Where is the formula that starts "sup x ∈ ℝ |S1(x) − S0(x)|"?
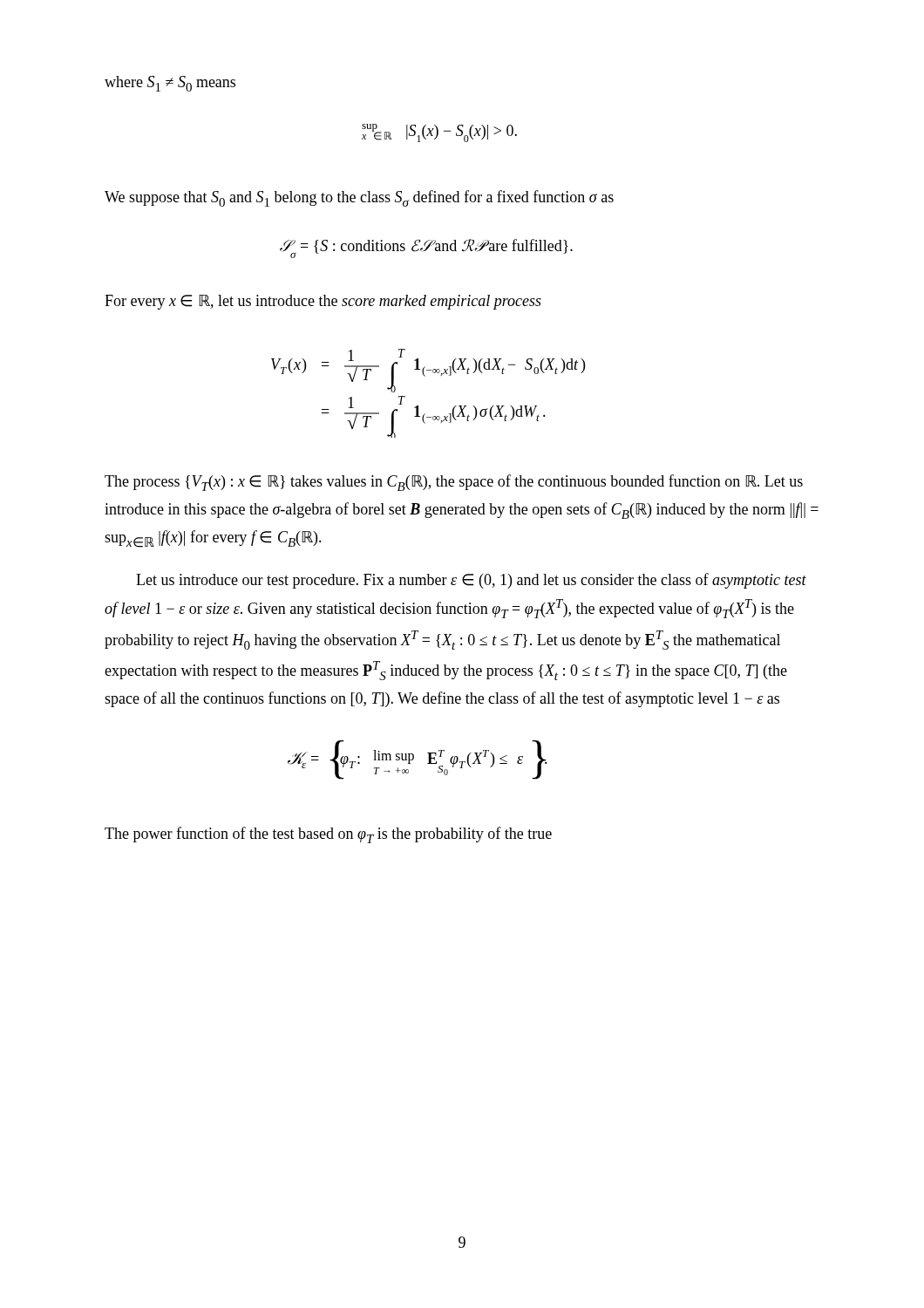This screenshot has height=1308, width=924. coord(462,136)
